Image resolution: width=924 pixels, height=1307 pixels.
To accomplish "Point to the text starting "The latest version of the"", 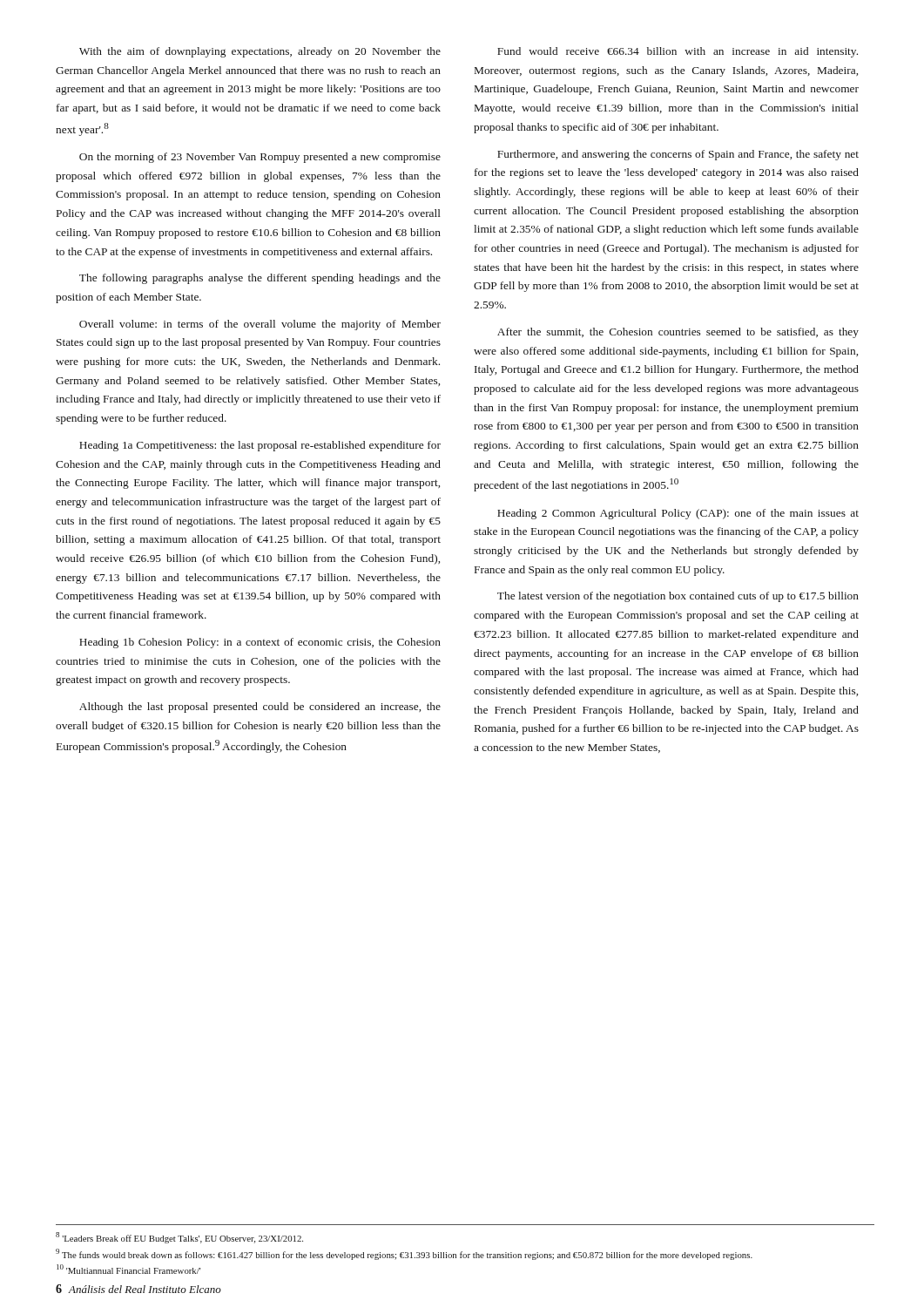I will coord(666,672).
